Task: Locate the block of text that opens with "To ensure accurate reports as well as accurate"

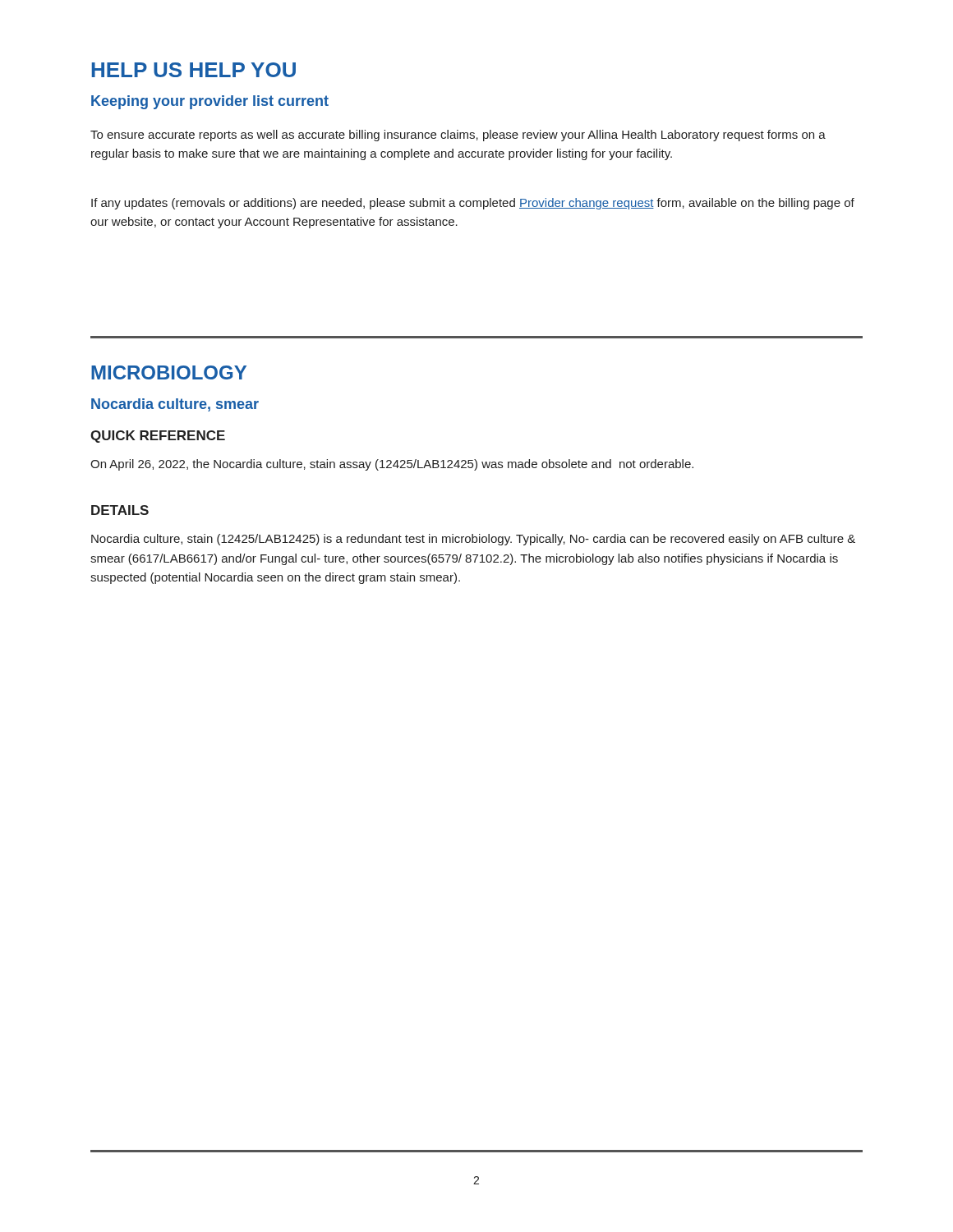Action: pyautogui.click(x=458, y=144)
